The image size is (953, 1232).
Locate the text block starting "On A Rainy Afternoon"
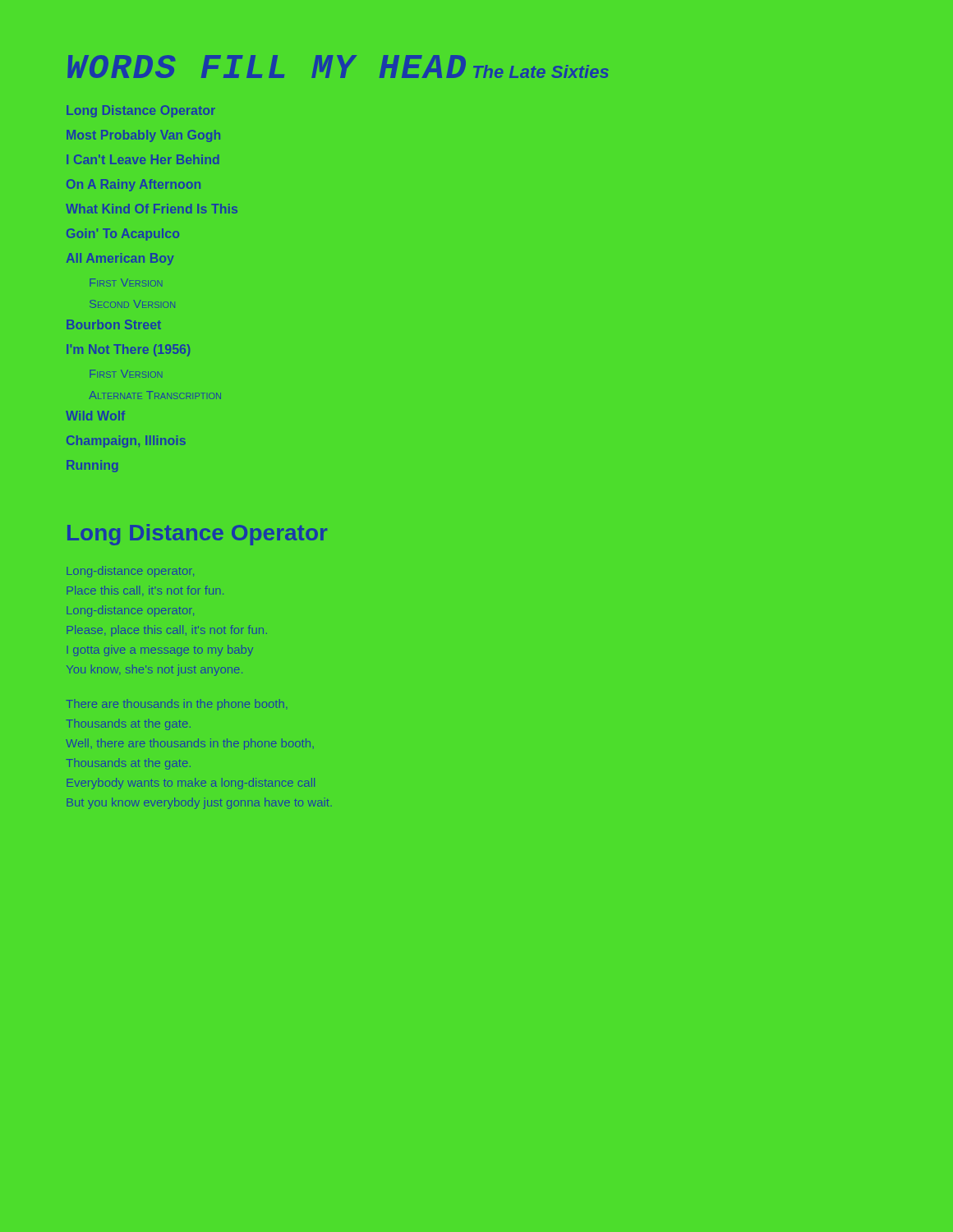click(x=134, y=184)
